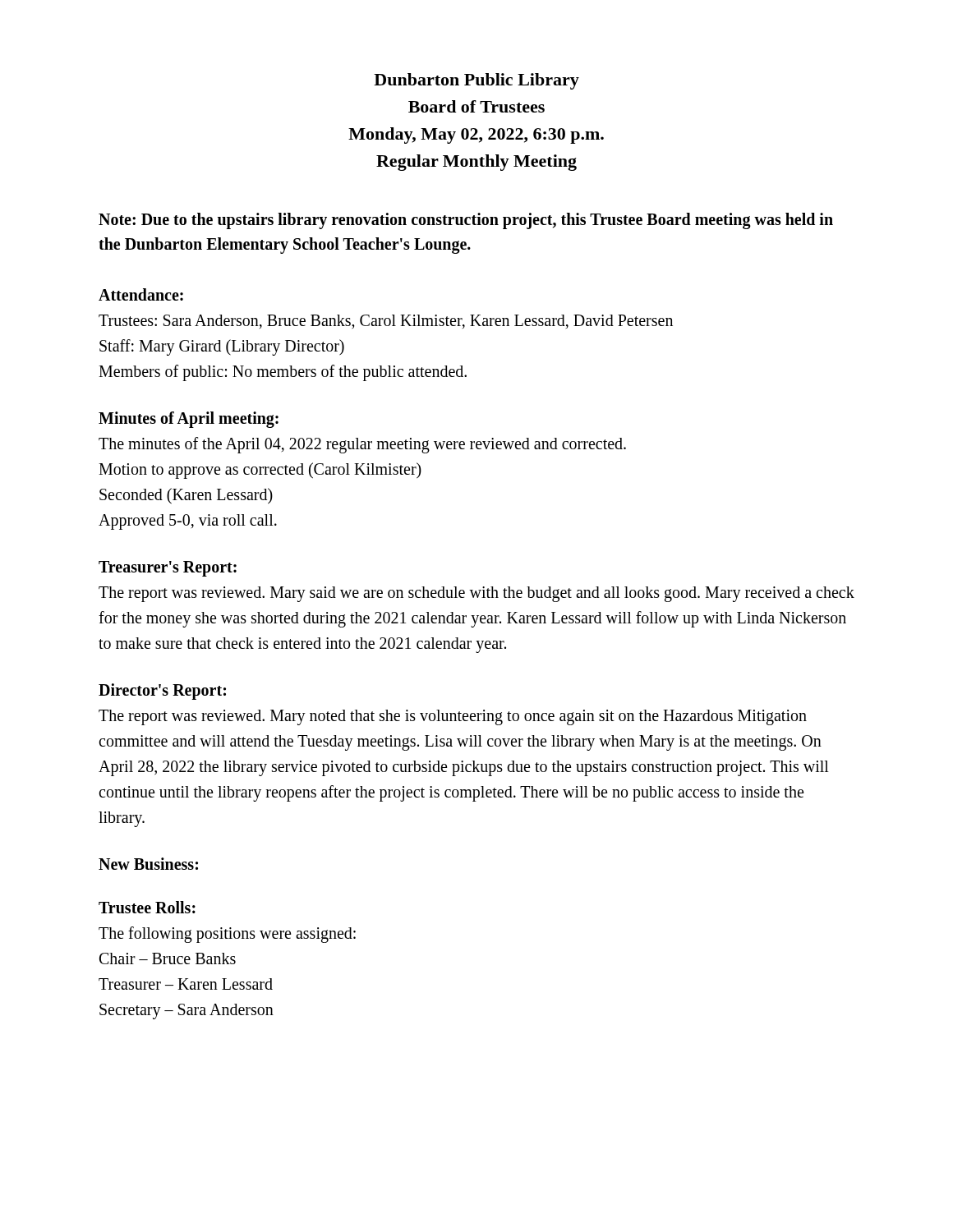The height and width of the screenshot is (1232, 953).
Task: Find the block starting "The report was reviewed. Mary said we are"
Action: pos(476,618)
